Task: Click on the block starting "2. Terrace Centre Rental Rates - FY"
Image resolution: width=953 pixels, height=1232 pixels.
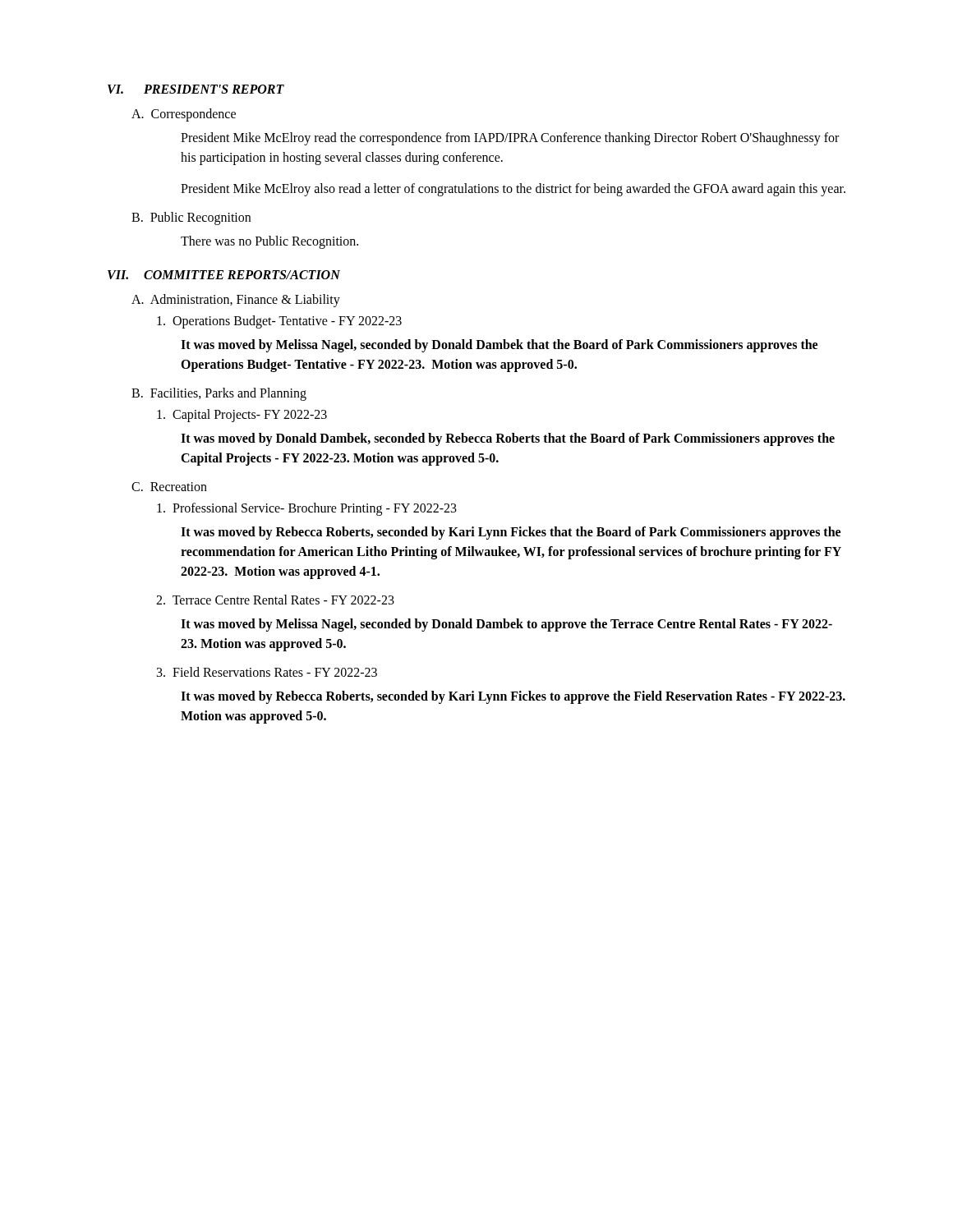Action: pos(275,600)
